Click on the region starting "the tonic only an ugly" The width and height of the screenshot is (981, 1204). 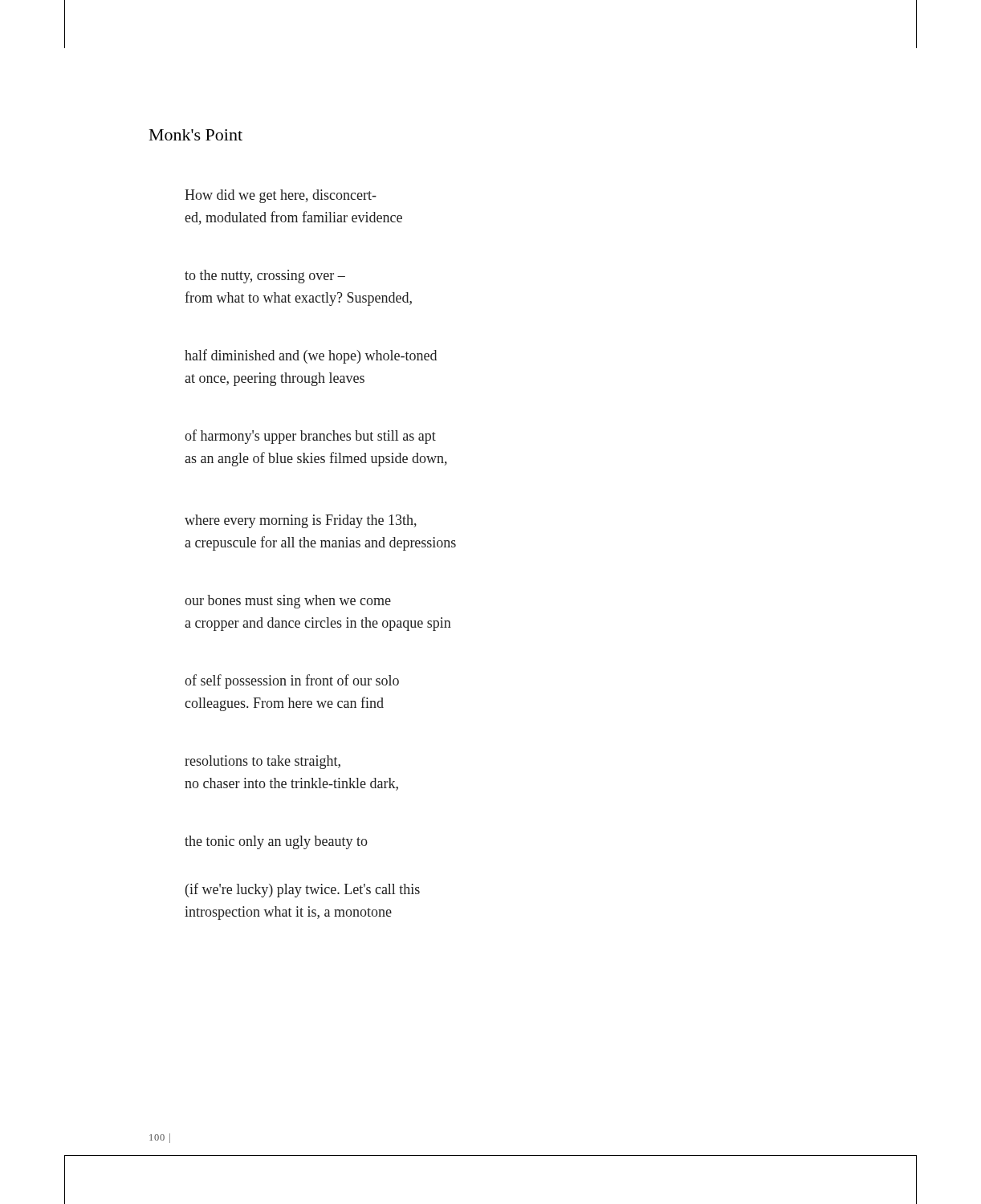click(x=276, y=841)
